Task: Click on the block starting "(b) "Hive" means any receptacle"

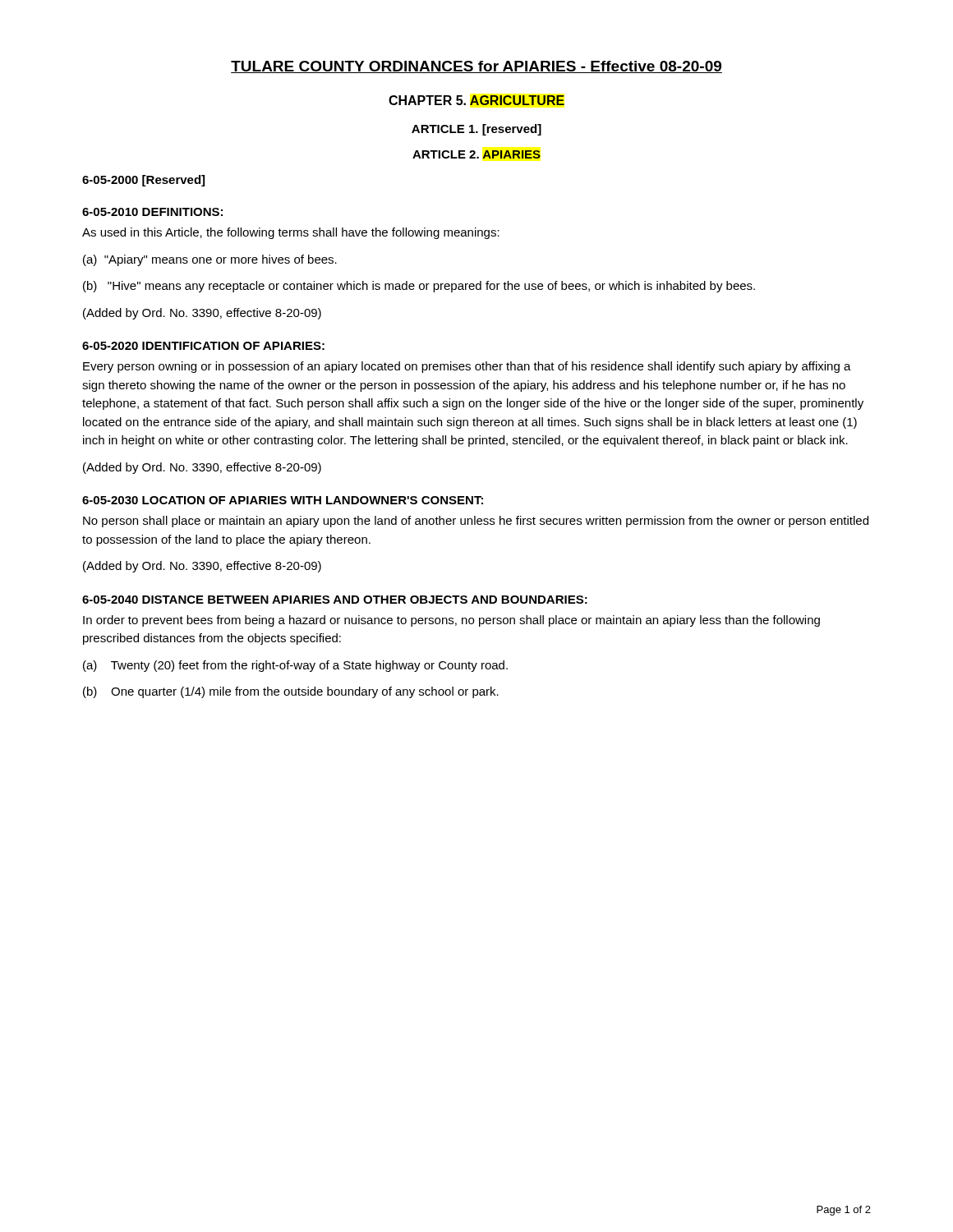Action: click(x=419, y=285)
